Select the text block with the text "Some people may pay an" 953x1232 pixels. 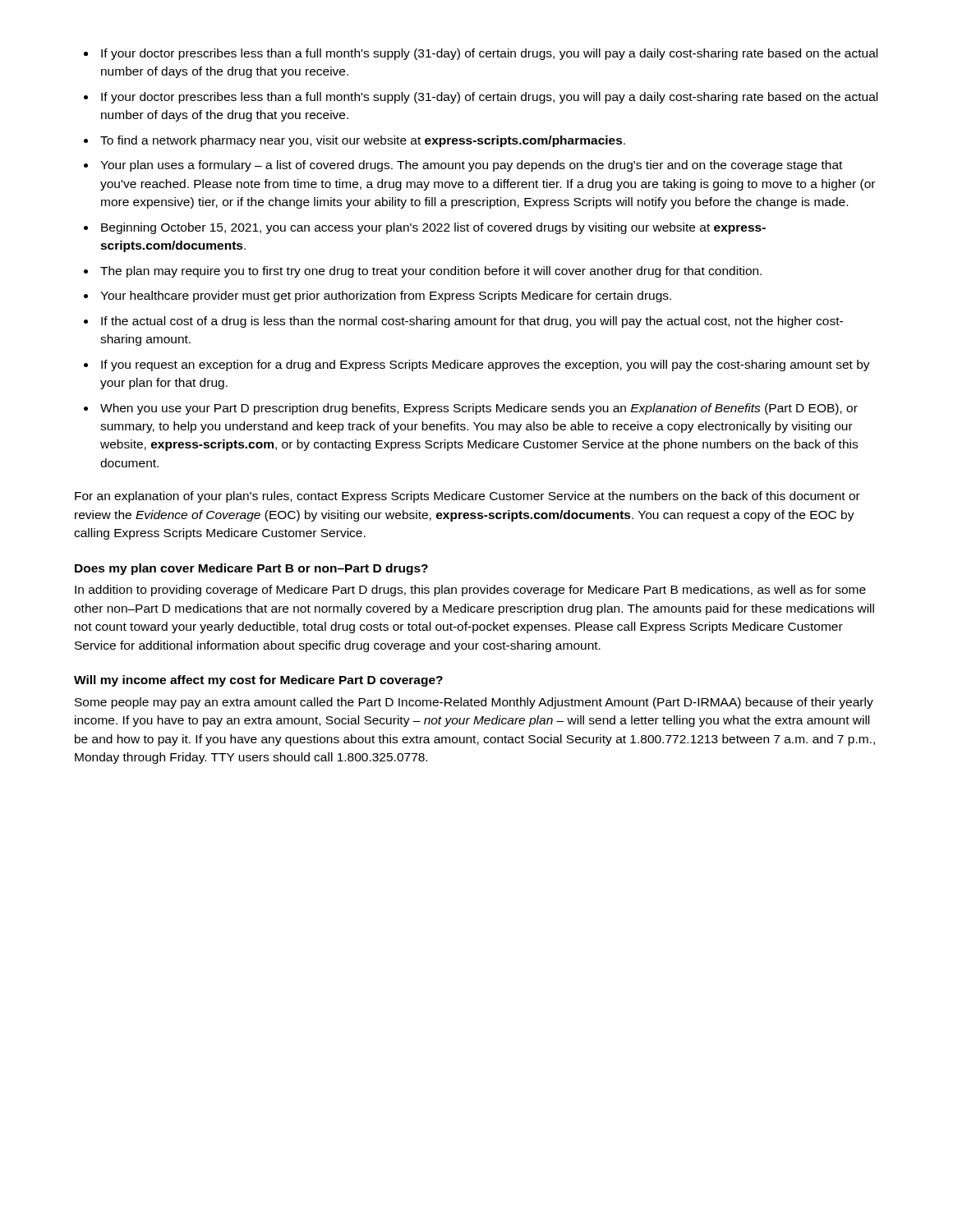coord(475,729)
